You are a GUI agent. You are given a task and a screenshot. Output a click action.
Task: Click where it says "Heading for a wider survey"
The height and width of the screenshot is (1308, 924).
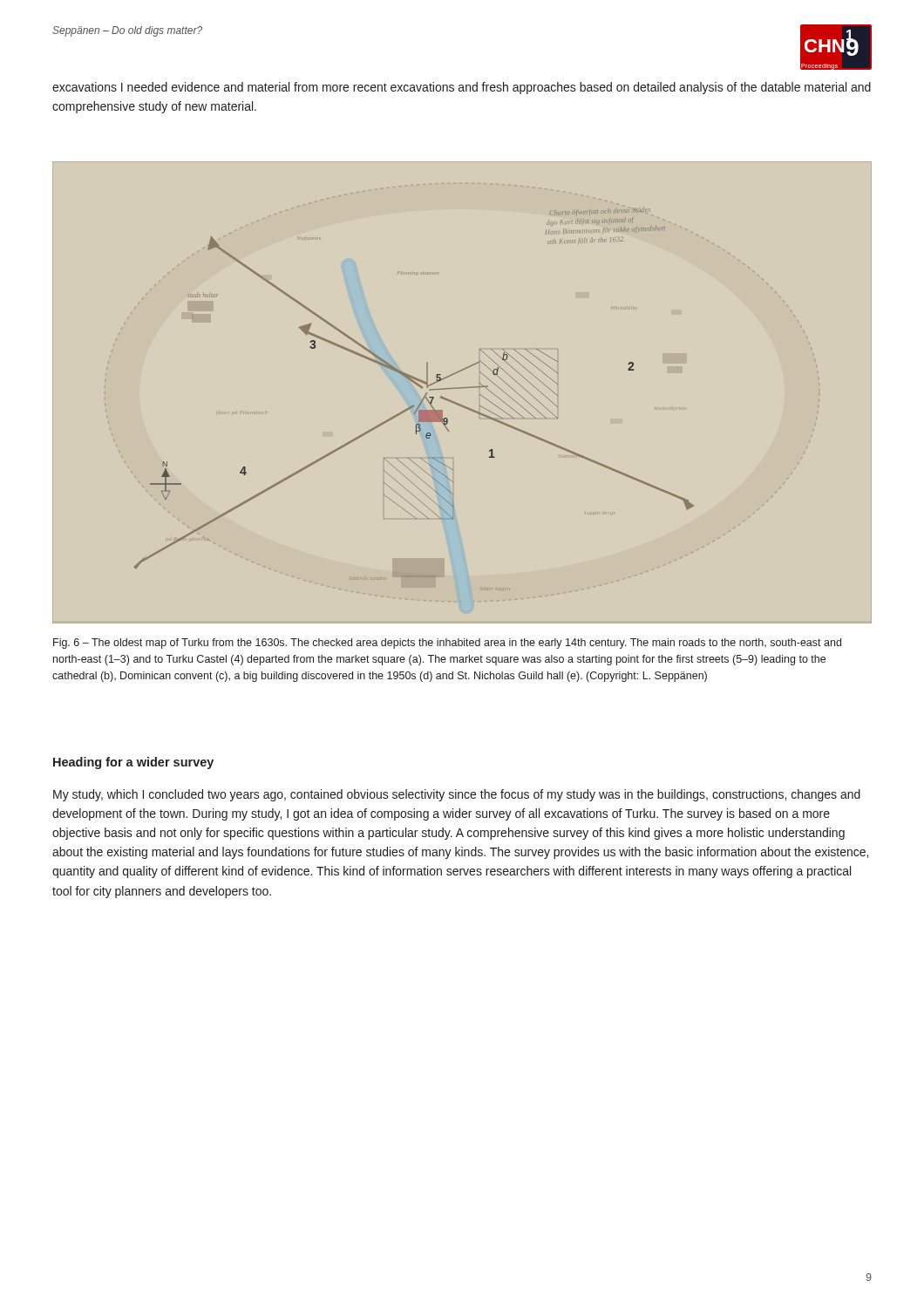click(133, 762)
